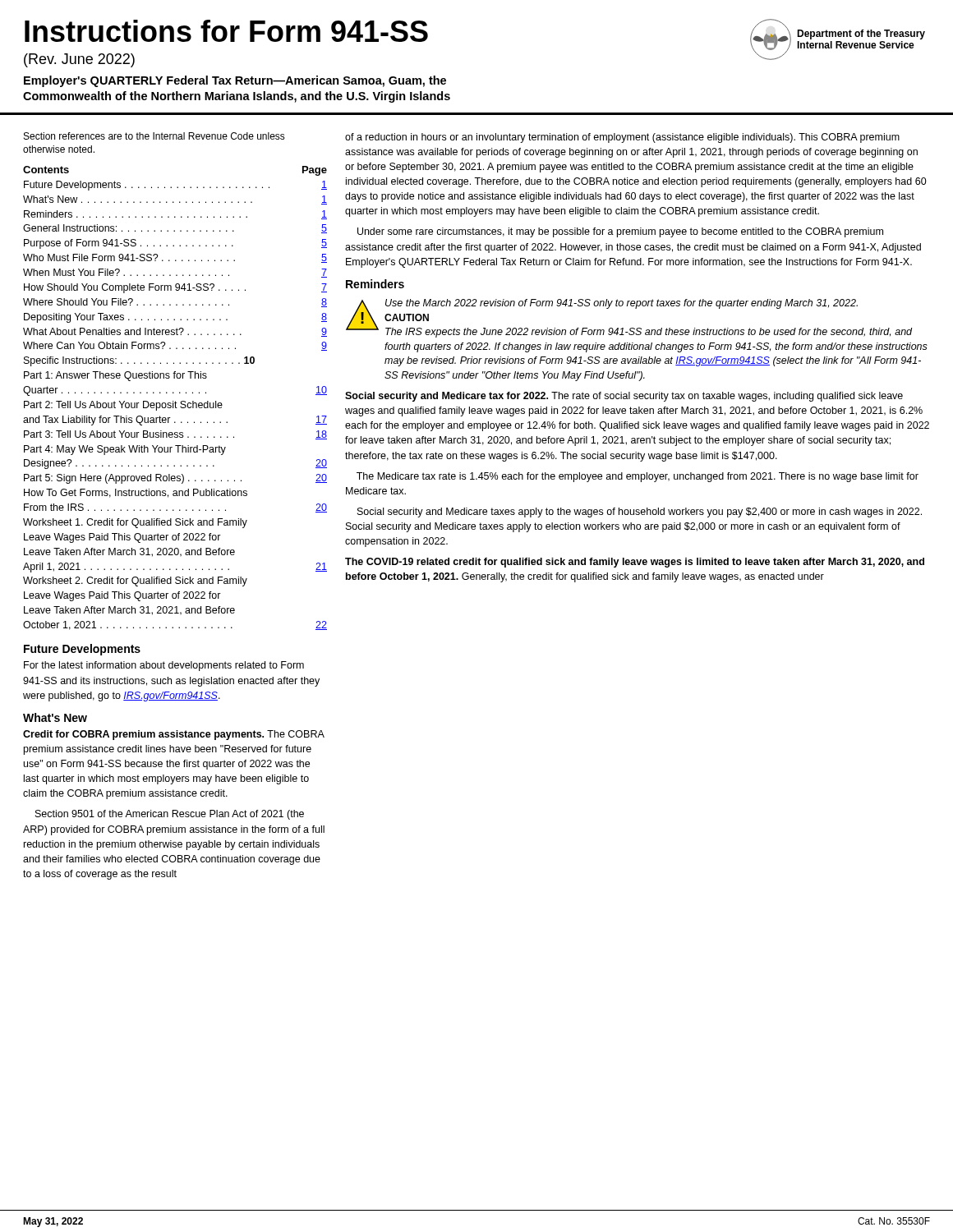Point to the block beginning "of a reduction in hours or an"
The height and width of the screenshot is (1232, 953).
(x=636, y=174)
